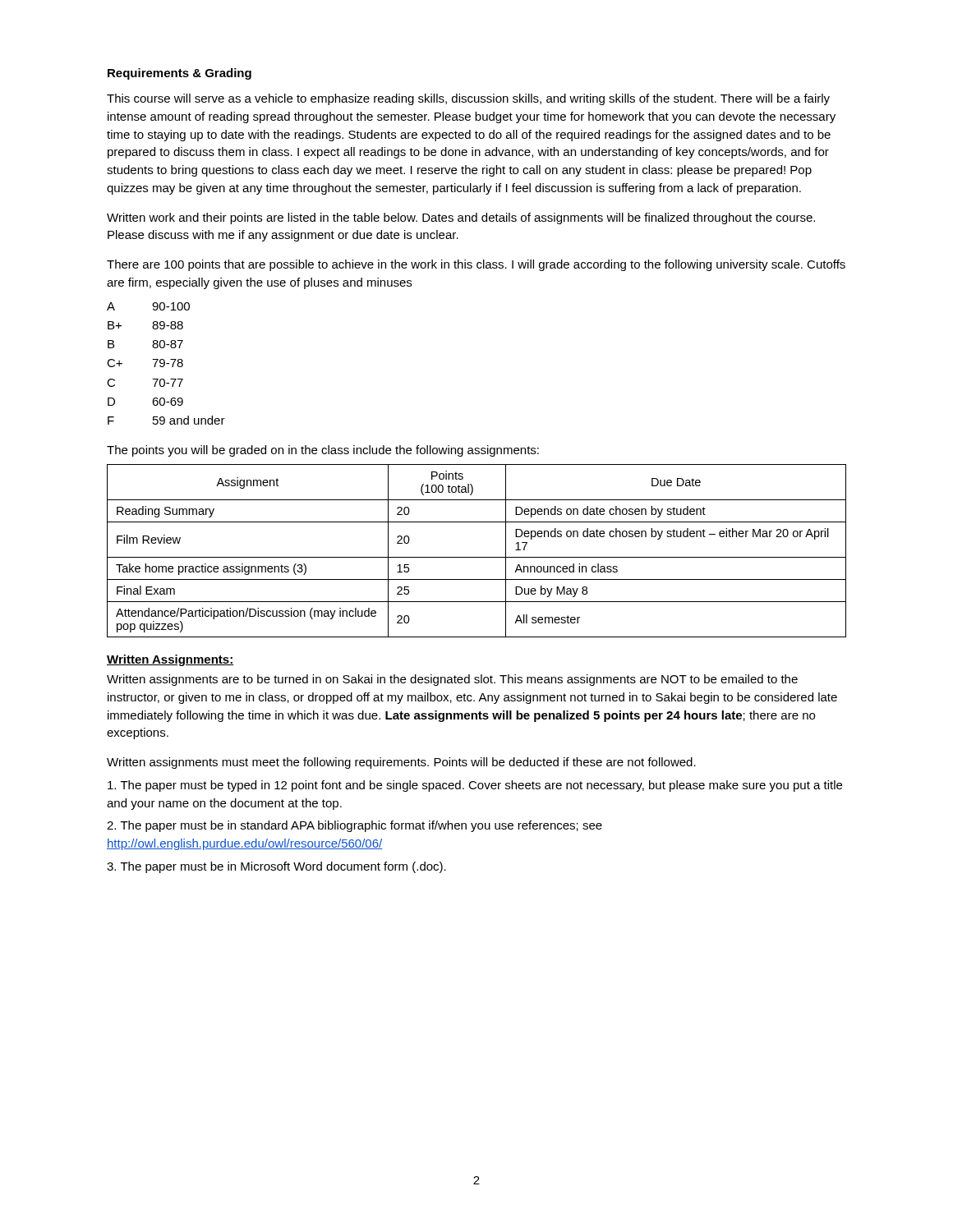Select the table that reads "Depends on date"
The width and height of the screenshot is (953, 1232).
(476, 551)
